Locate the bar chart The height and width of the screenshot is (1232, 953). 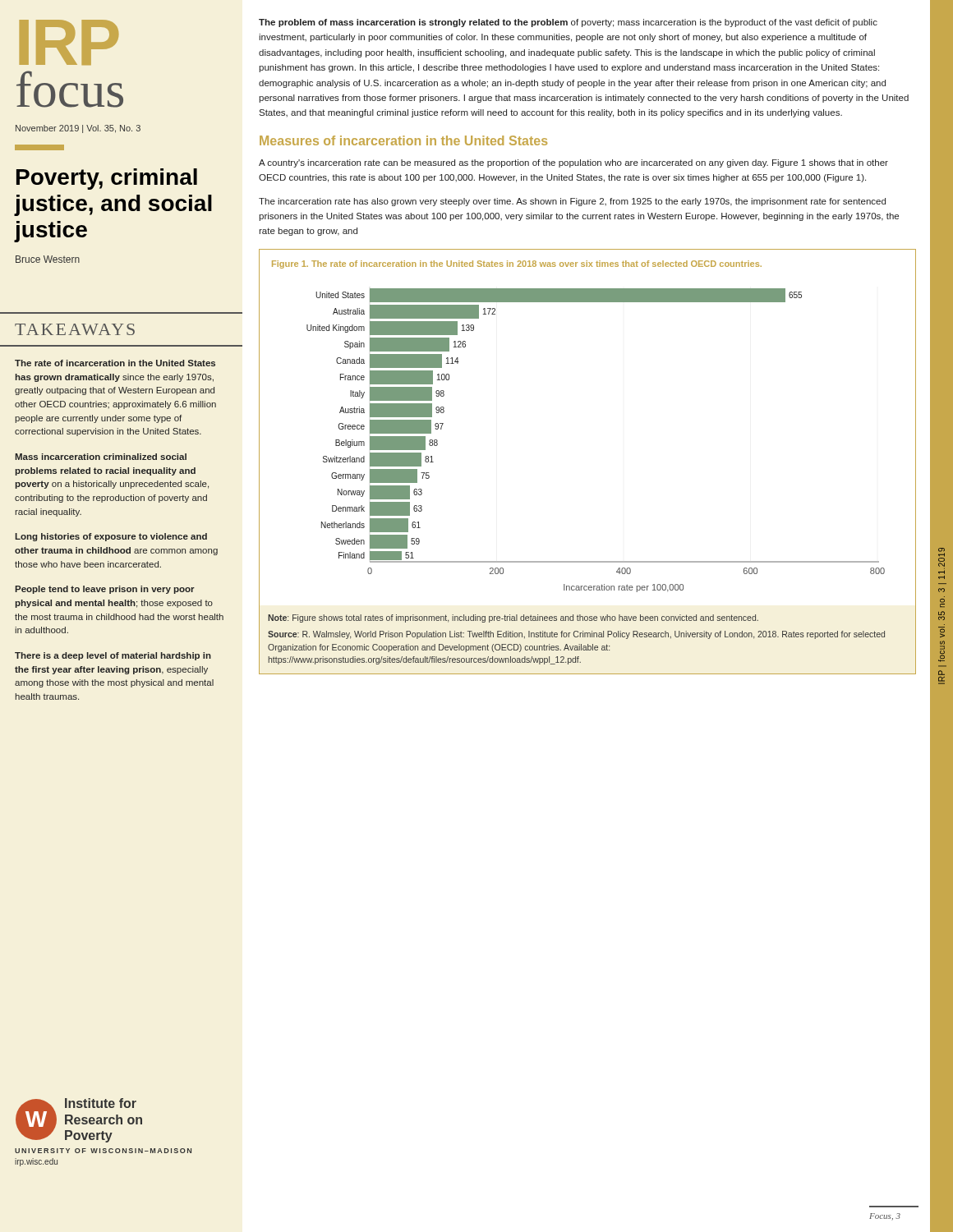coord(587,440)
